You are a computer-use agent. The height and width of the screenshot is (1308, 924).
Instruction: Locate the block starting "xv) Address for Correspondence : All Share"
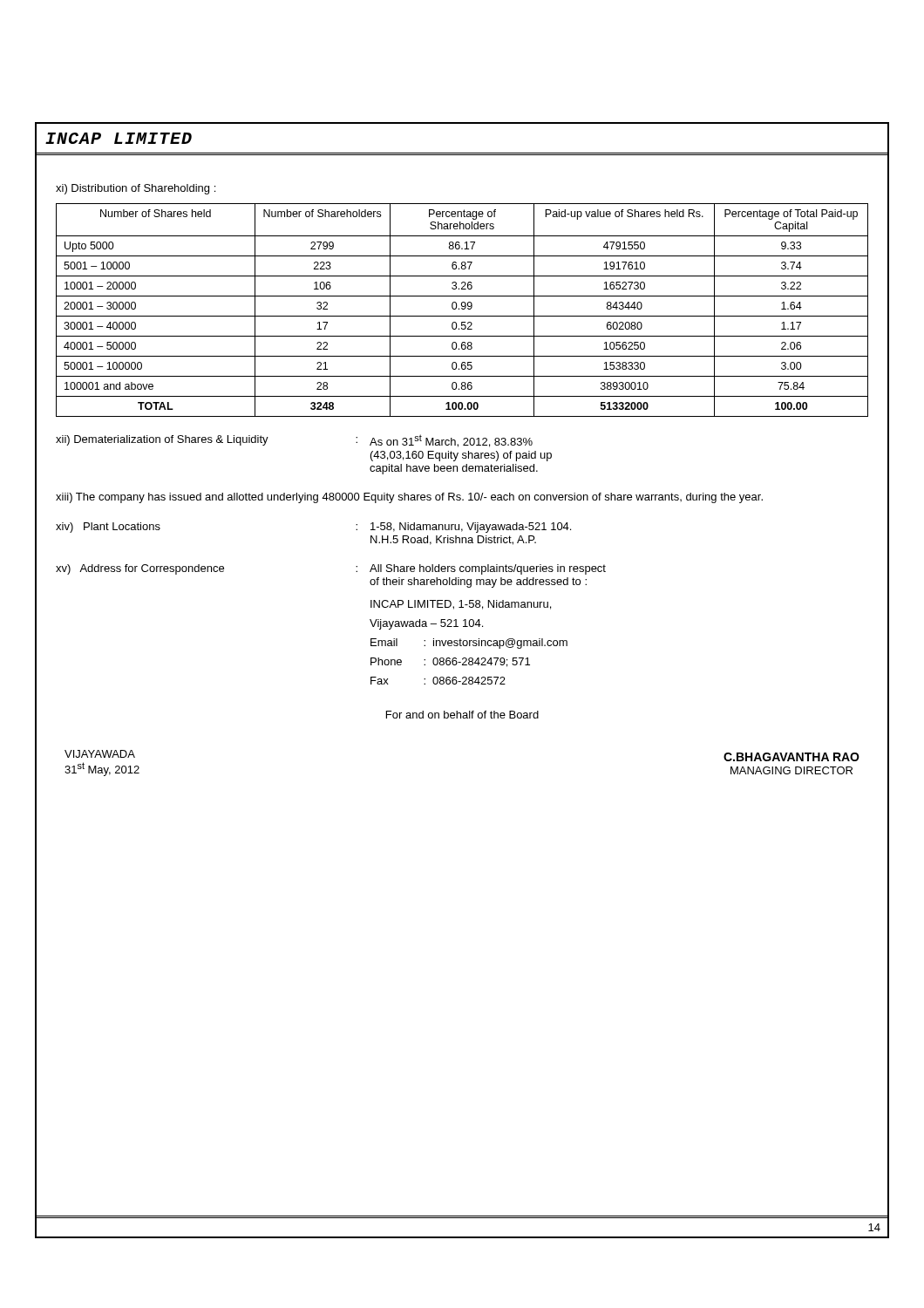pyautogui.click(x=462, y=626)
